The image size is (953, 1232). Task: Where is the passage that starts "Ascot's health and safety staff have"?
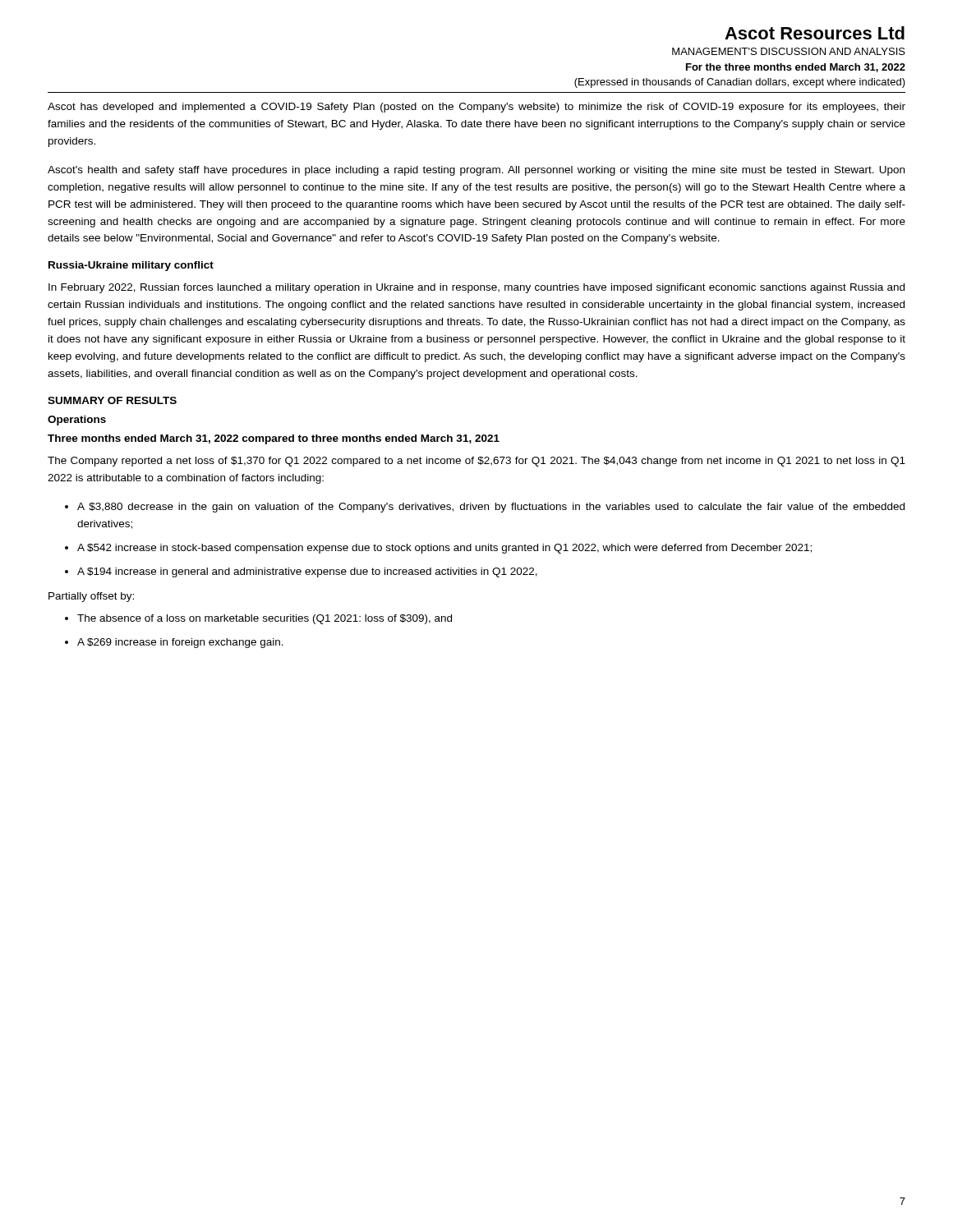[x=476, y=204]
